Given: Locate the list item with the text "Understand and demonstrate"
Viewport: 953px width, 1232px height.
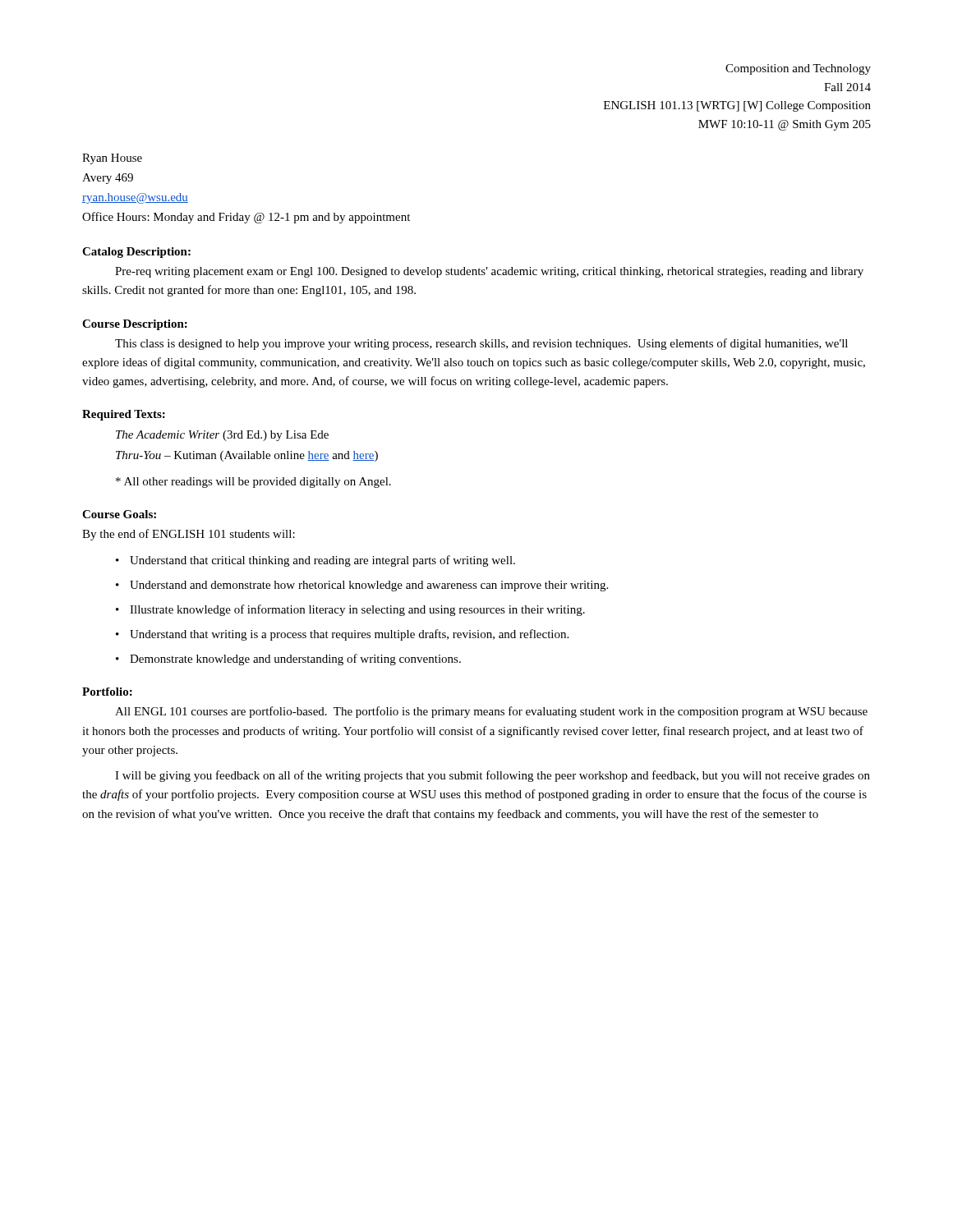Looking at the screenshot, I should (369, 585).
